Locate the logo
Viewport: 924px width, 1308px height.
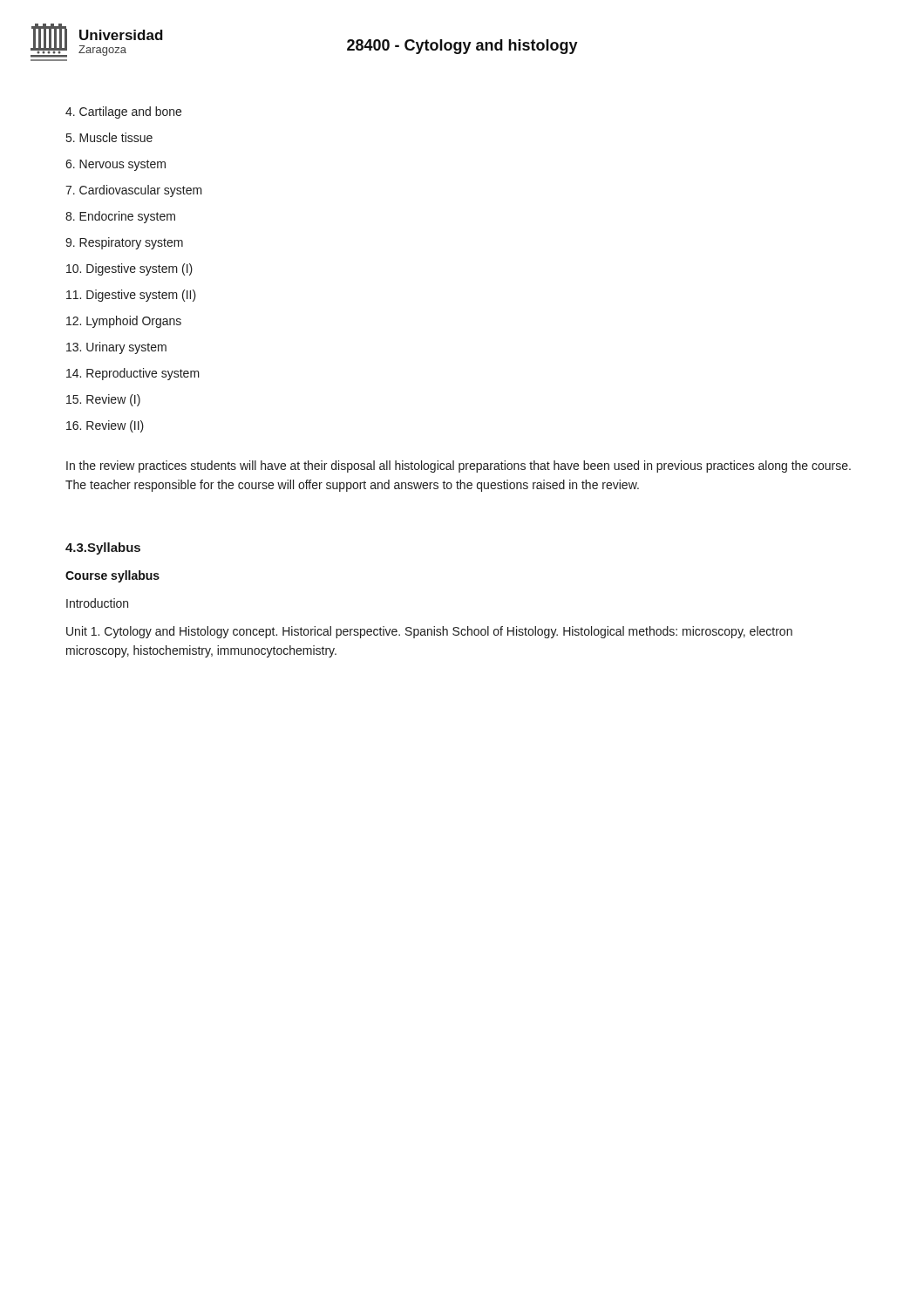[x=95, y=42]
